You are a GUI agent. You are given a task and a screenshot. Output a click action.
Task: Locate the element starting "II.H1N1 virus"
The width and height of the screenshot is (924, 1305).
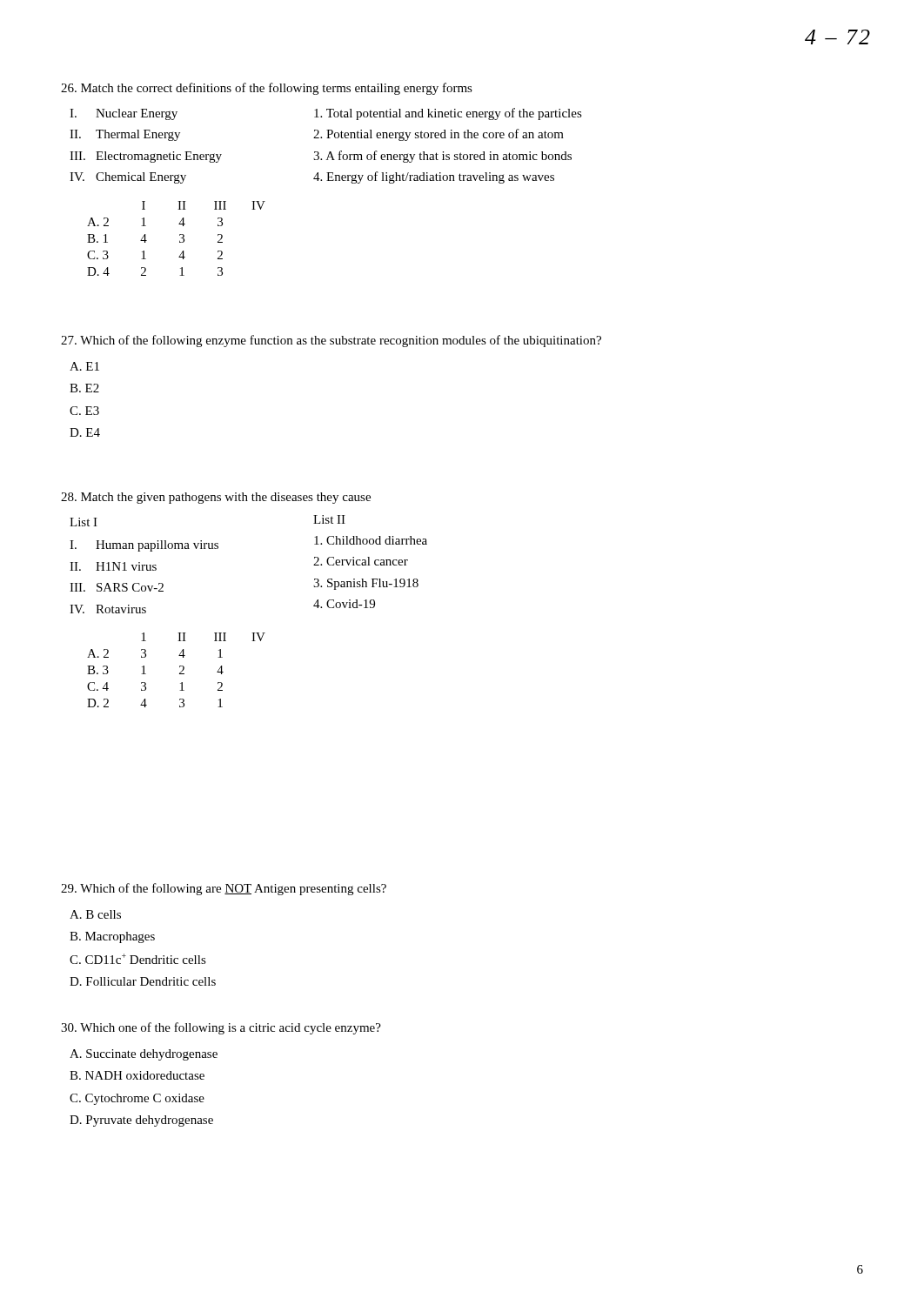[113, 566]
